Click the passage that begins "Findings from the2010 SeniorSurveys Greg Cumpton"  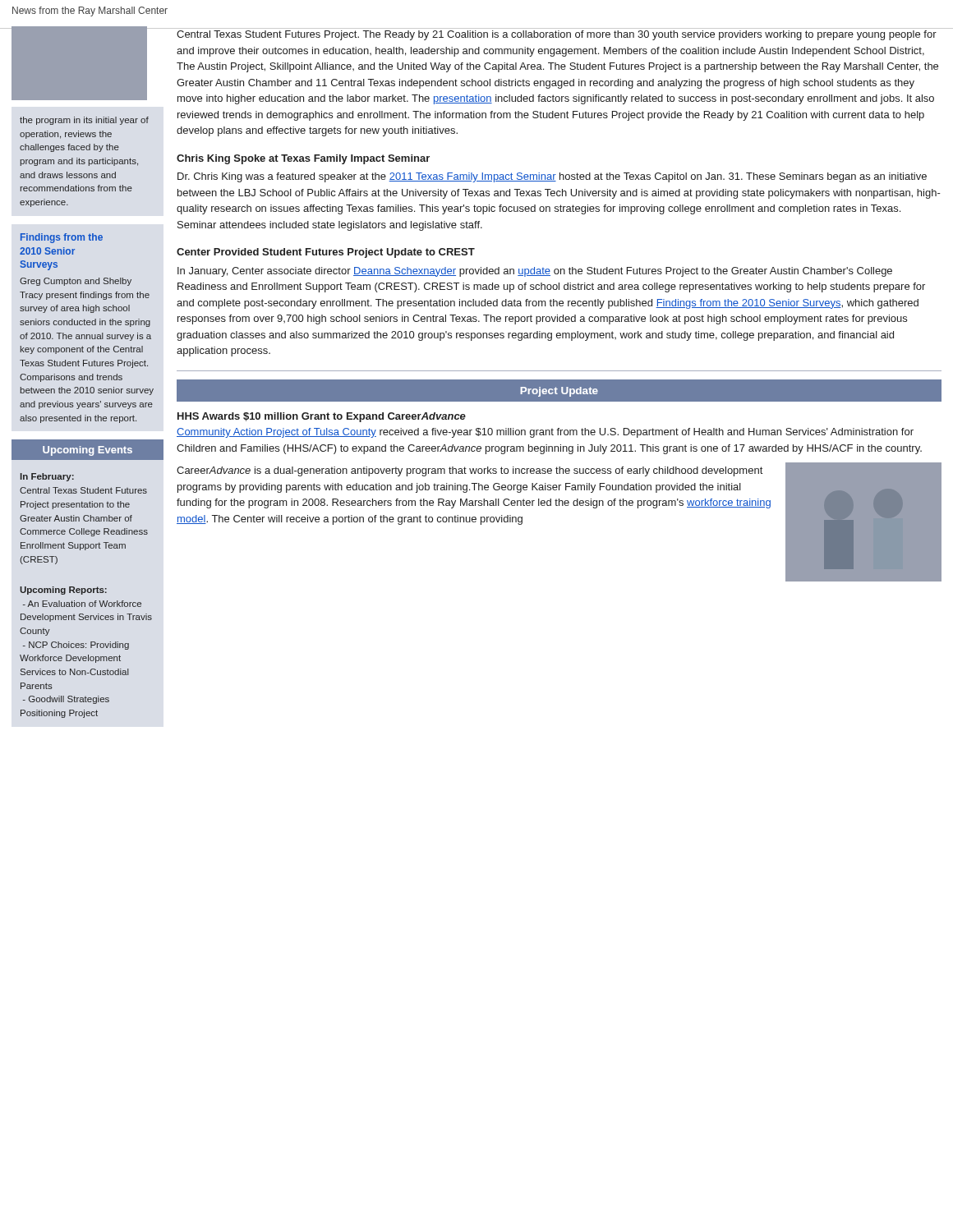pos(87,327)
